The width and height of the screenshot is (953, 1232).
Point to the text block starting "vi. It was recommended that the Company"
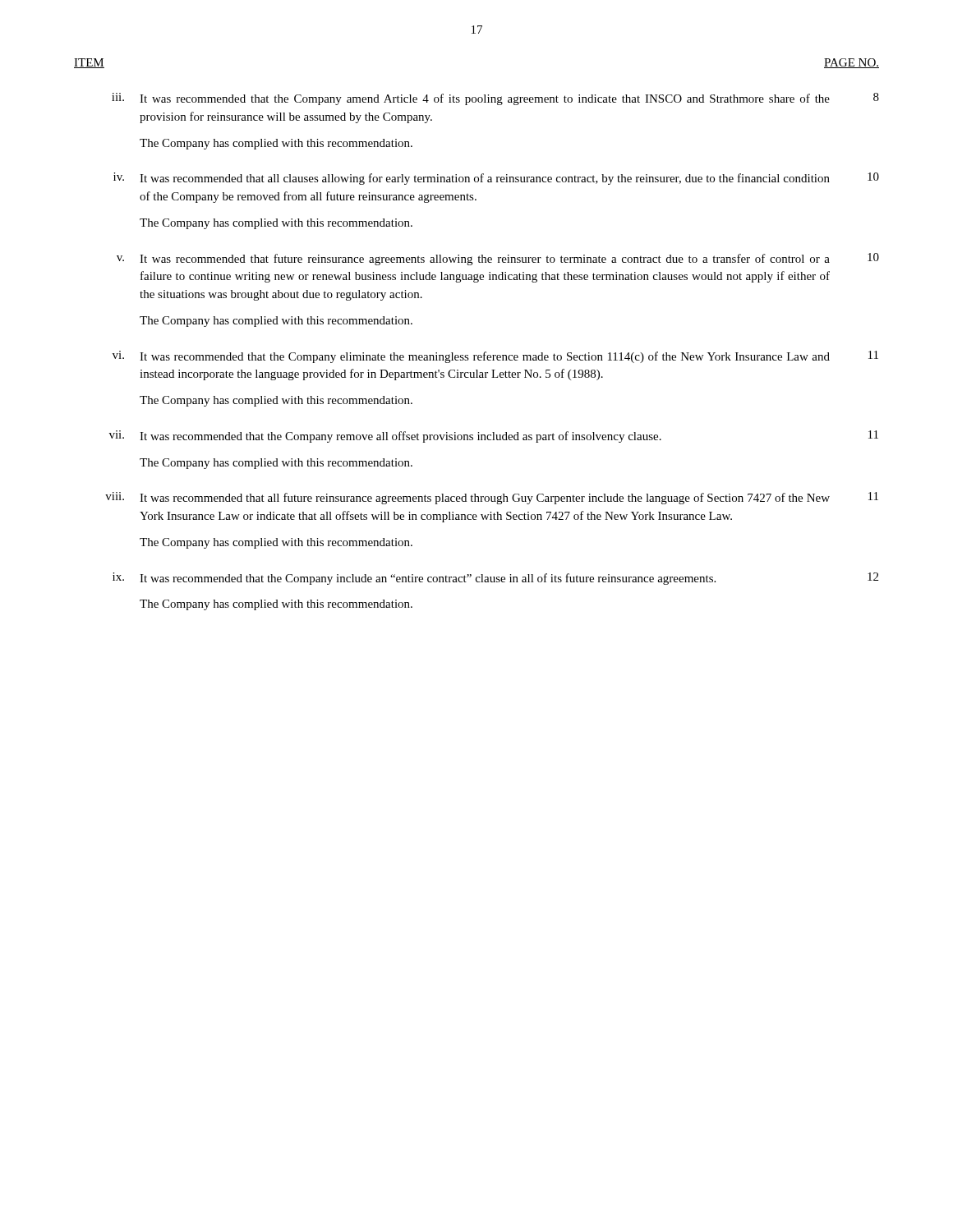(476, 366)
